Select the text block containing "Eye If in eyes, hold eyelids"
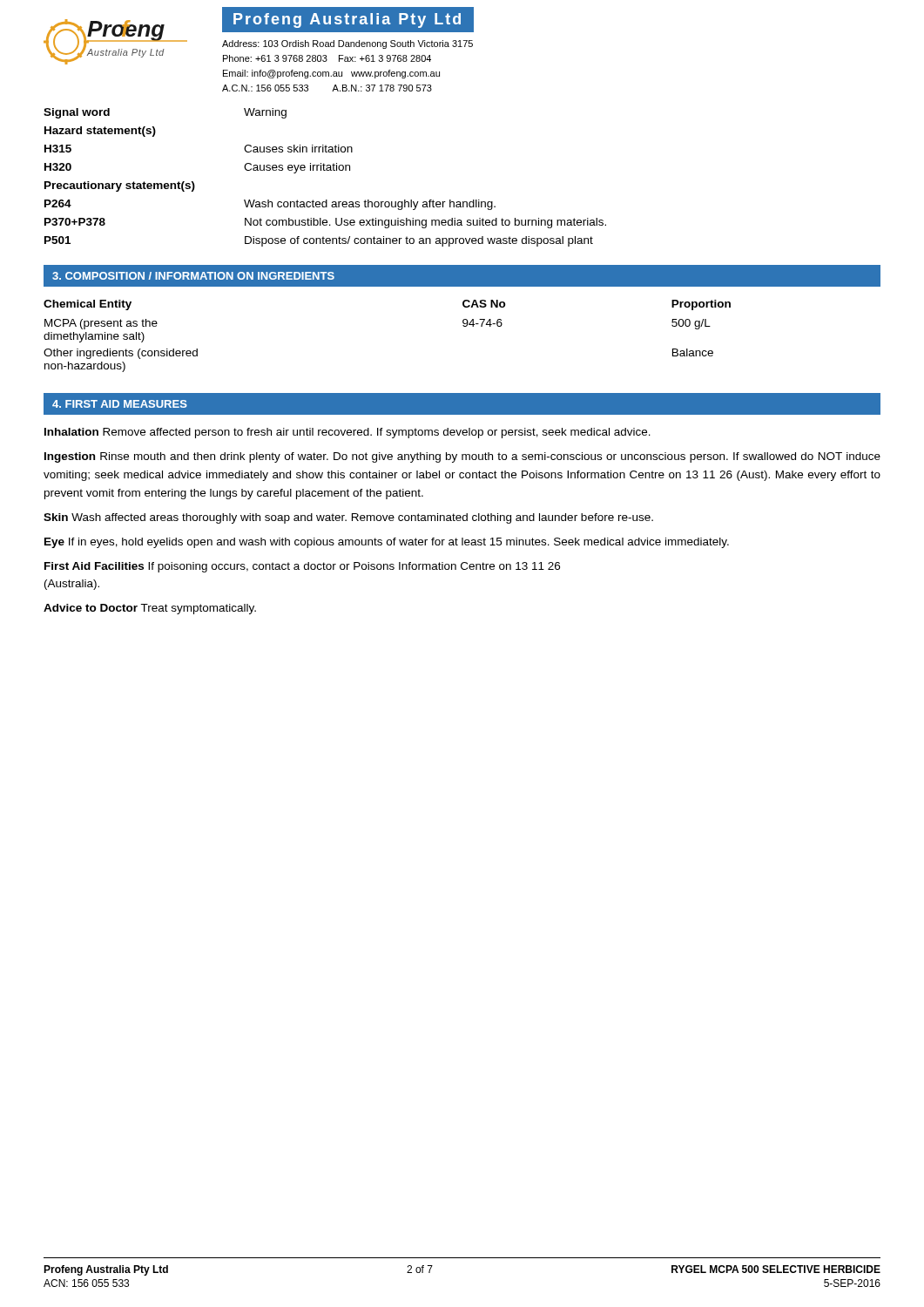The image size is (924, 1307). (387, 541)
